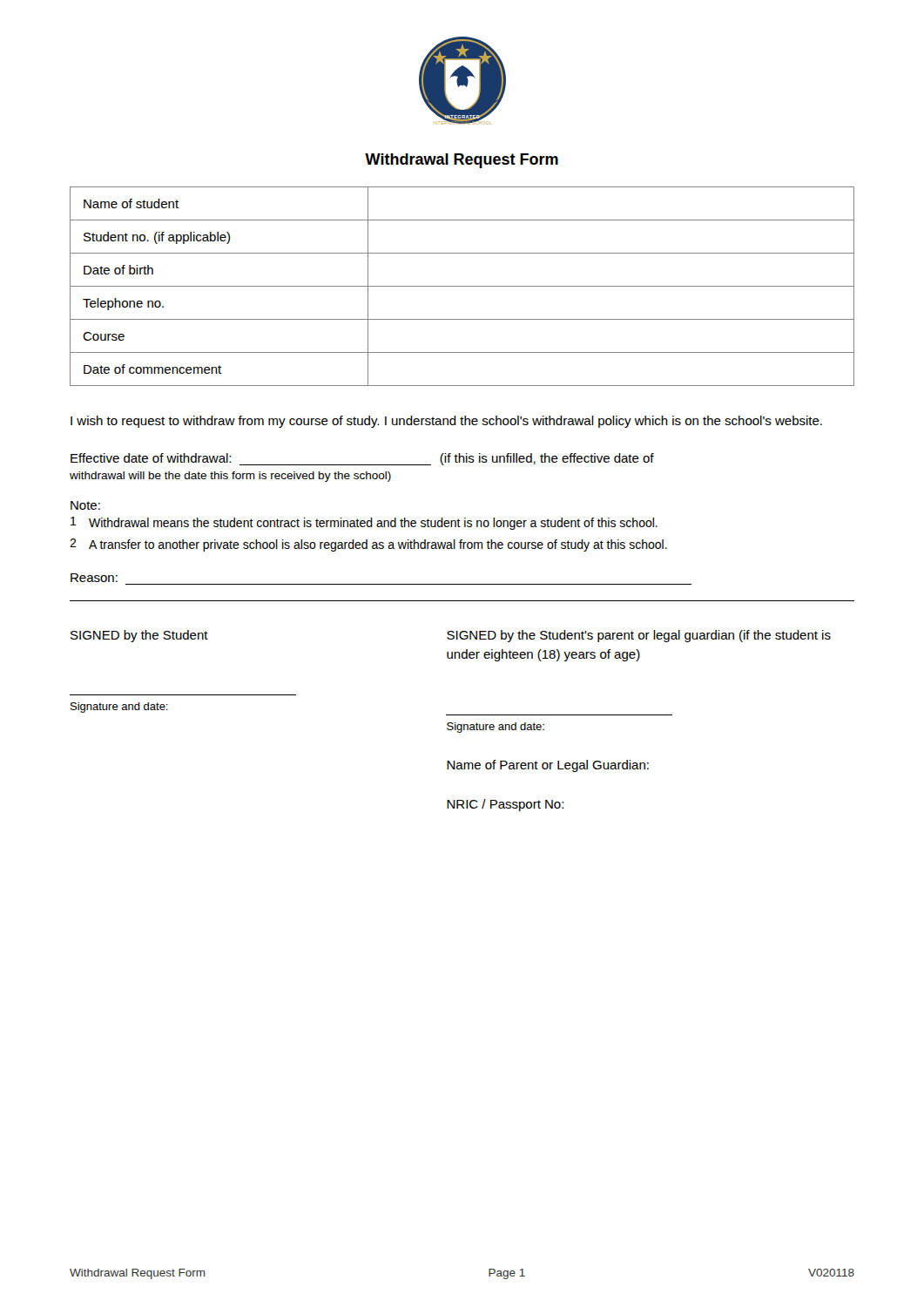Find the block starting "SIGNED by the Student's parent or legal"
Viewport: 924px width, 1307px height.
(x=639, y=644)
